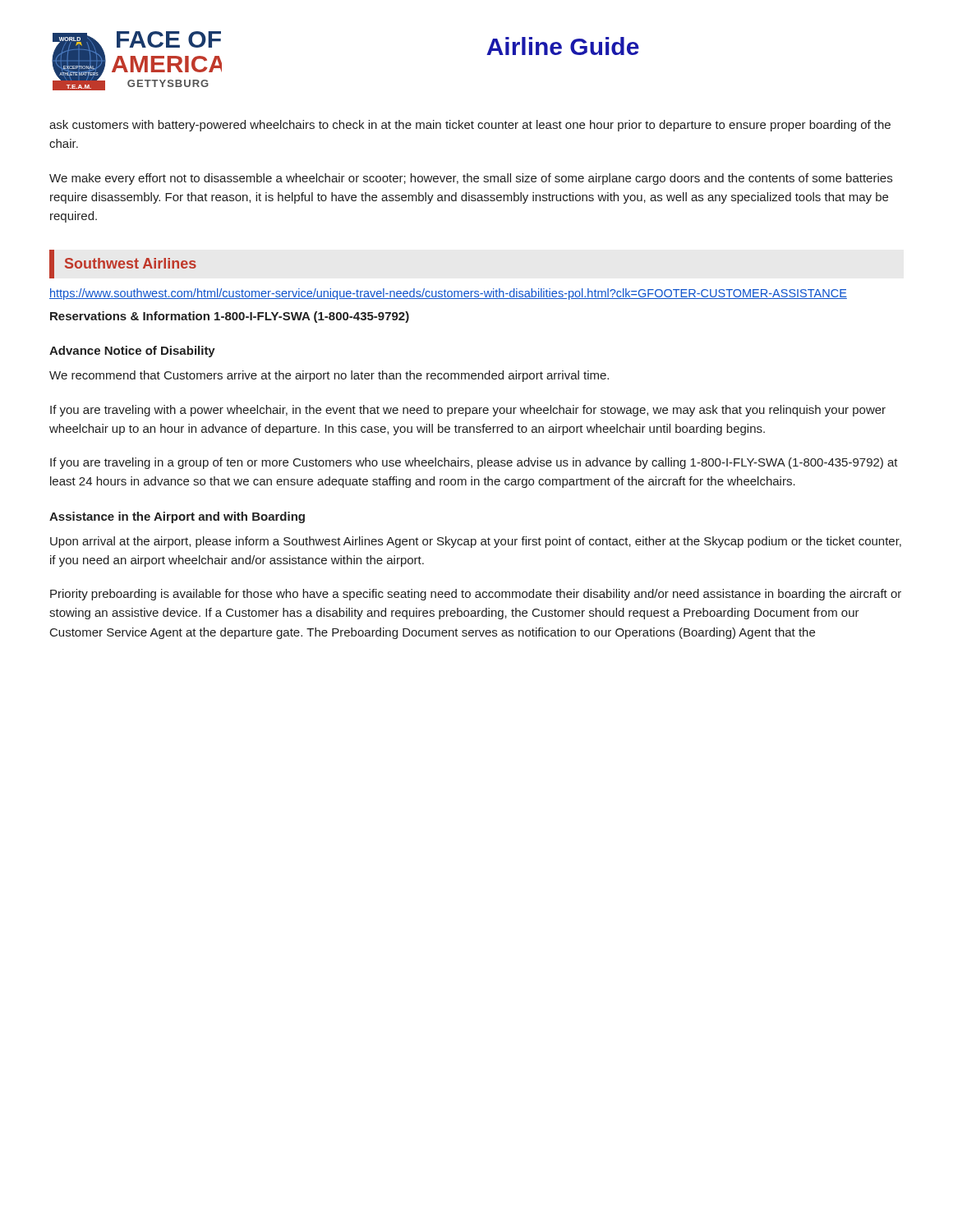Image resolution: width=953 pixels, height=1232 pixels.
Task: Select the section header containing "Southwest Airlines"
Action: click(130, 264)
